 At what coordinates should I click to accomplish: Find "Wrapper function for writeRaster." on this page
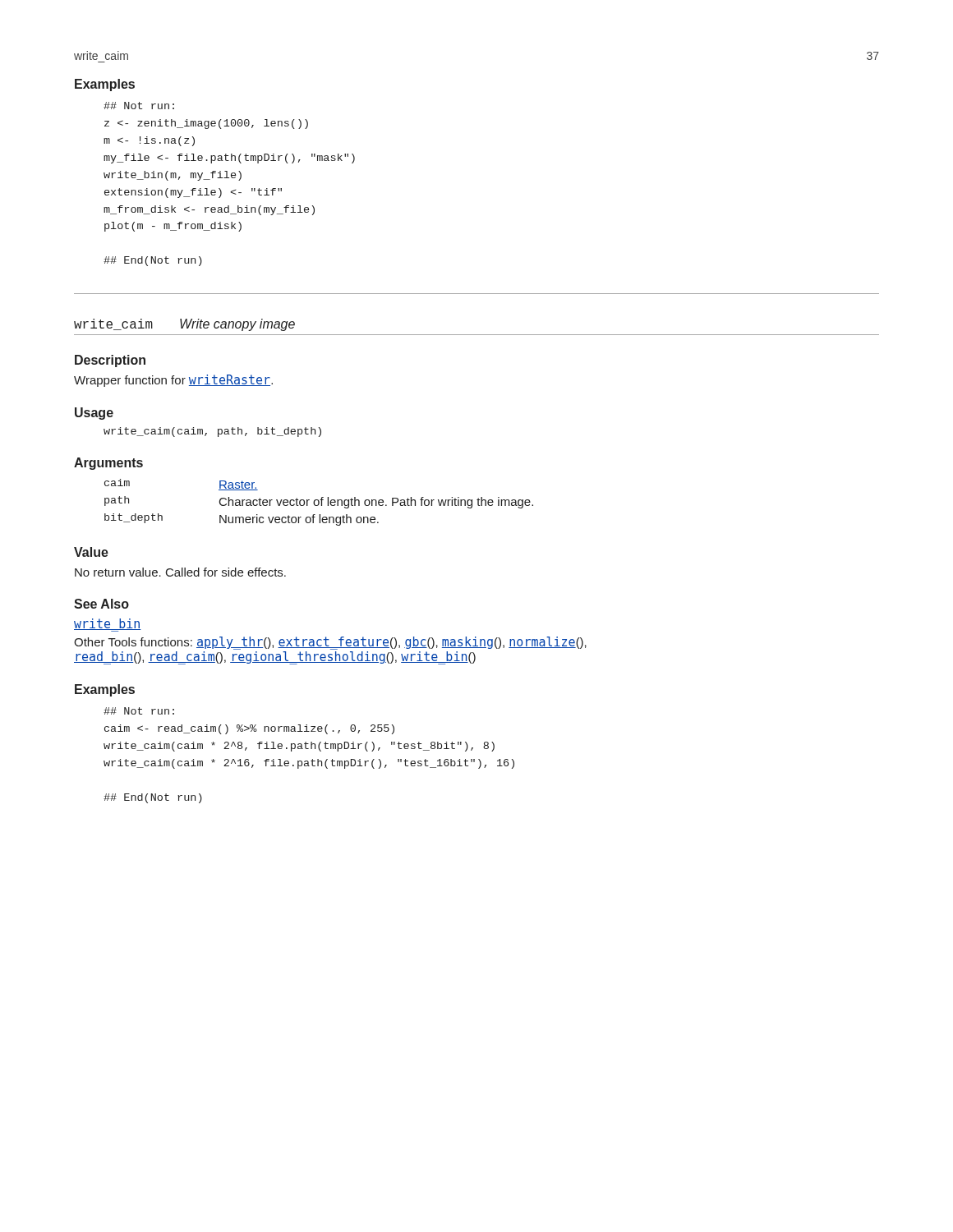(174, 380)
